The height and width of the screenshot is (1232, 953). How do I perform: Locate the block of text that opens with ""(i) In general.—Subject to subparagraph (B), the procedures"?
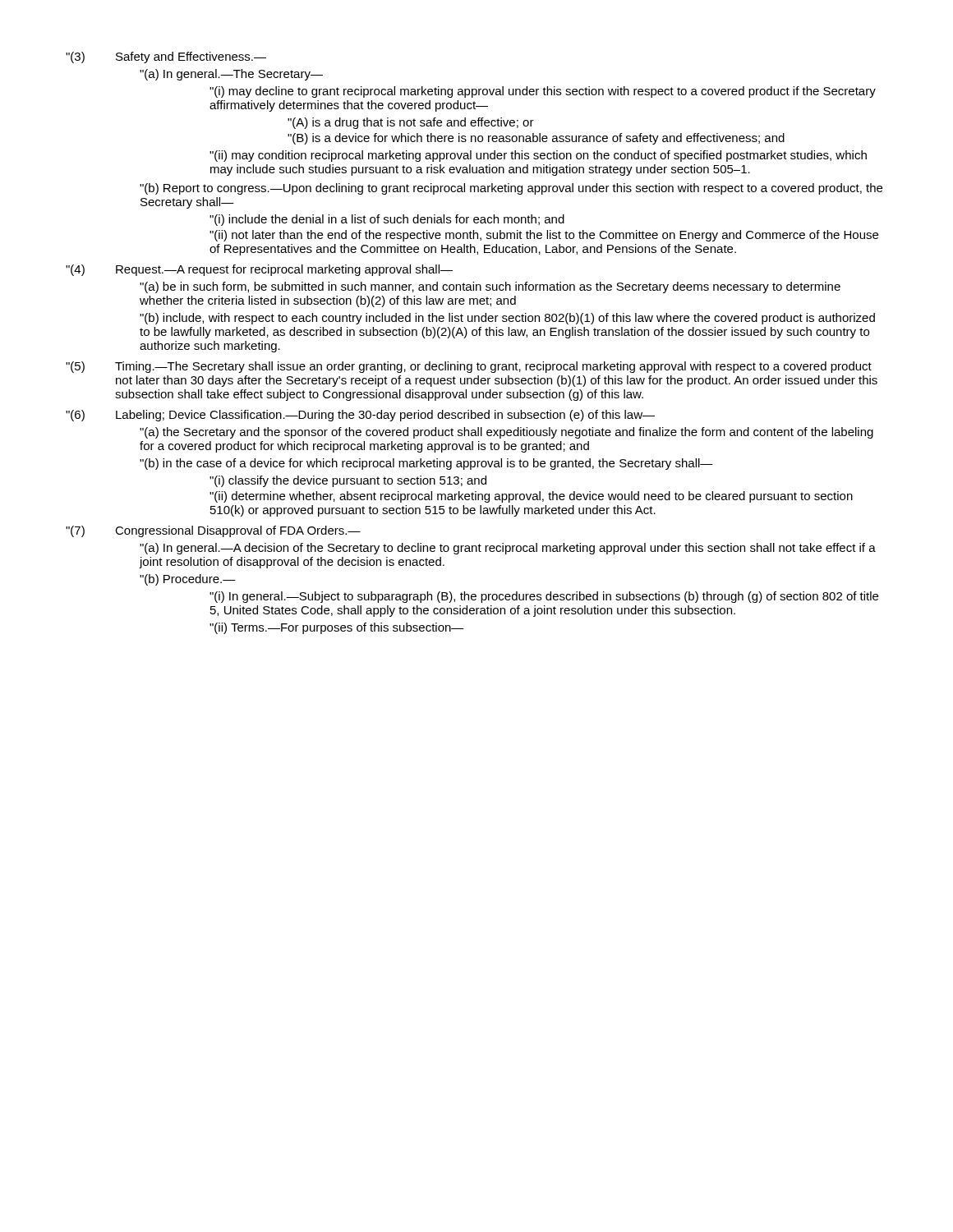[548, 603]
